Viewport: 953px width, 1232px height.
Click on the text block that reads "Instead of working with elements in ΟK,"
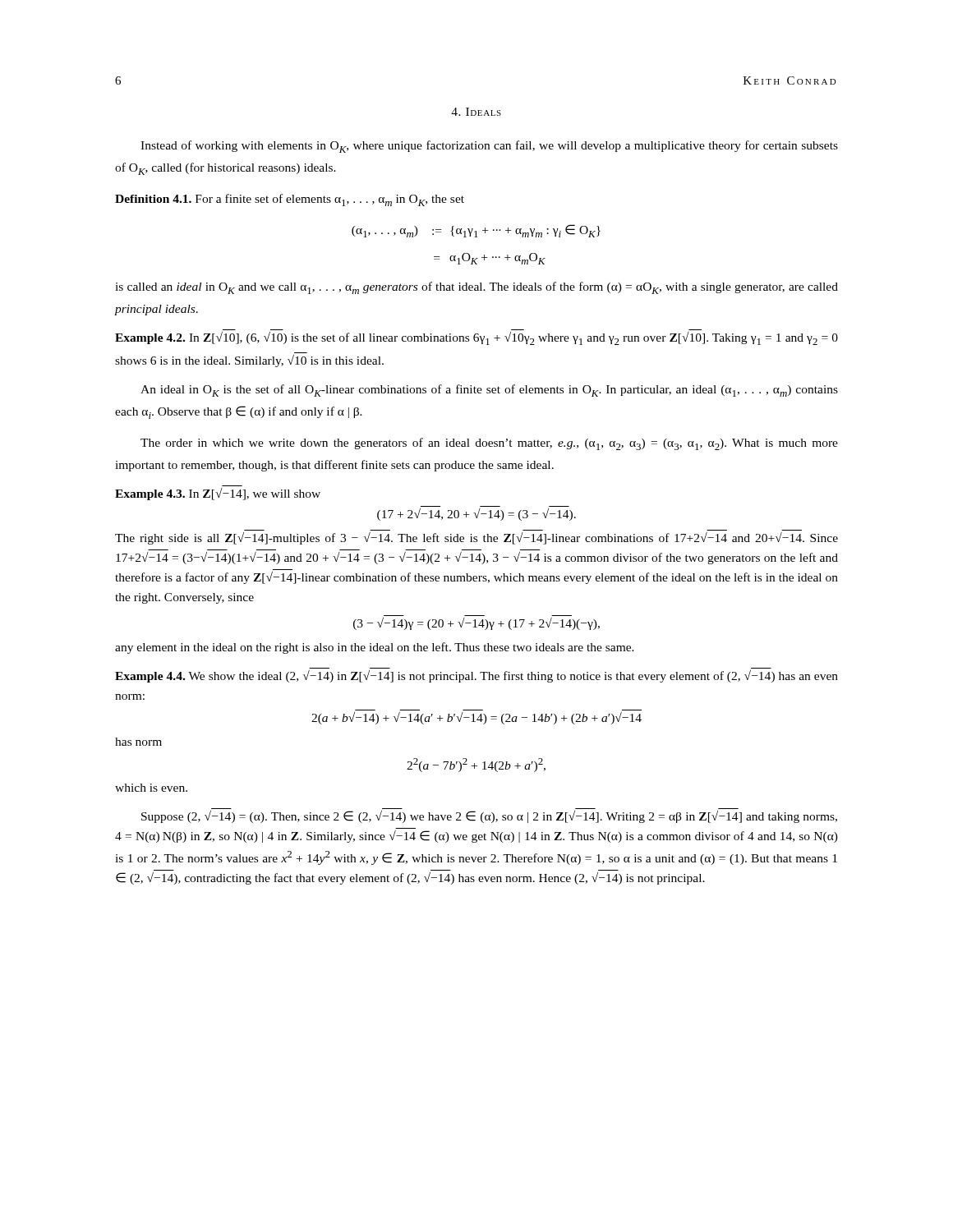(476, 158)
